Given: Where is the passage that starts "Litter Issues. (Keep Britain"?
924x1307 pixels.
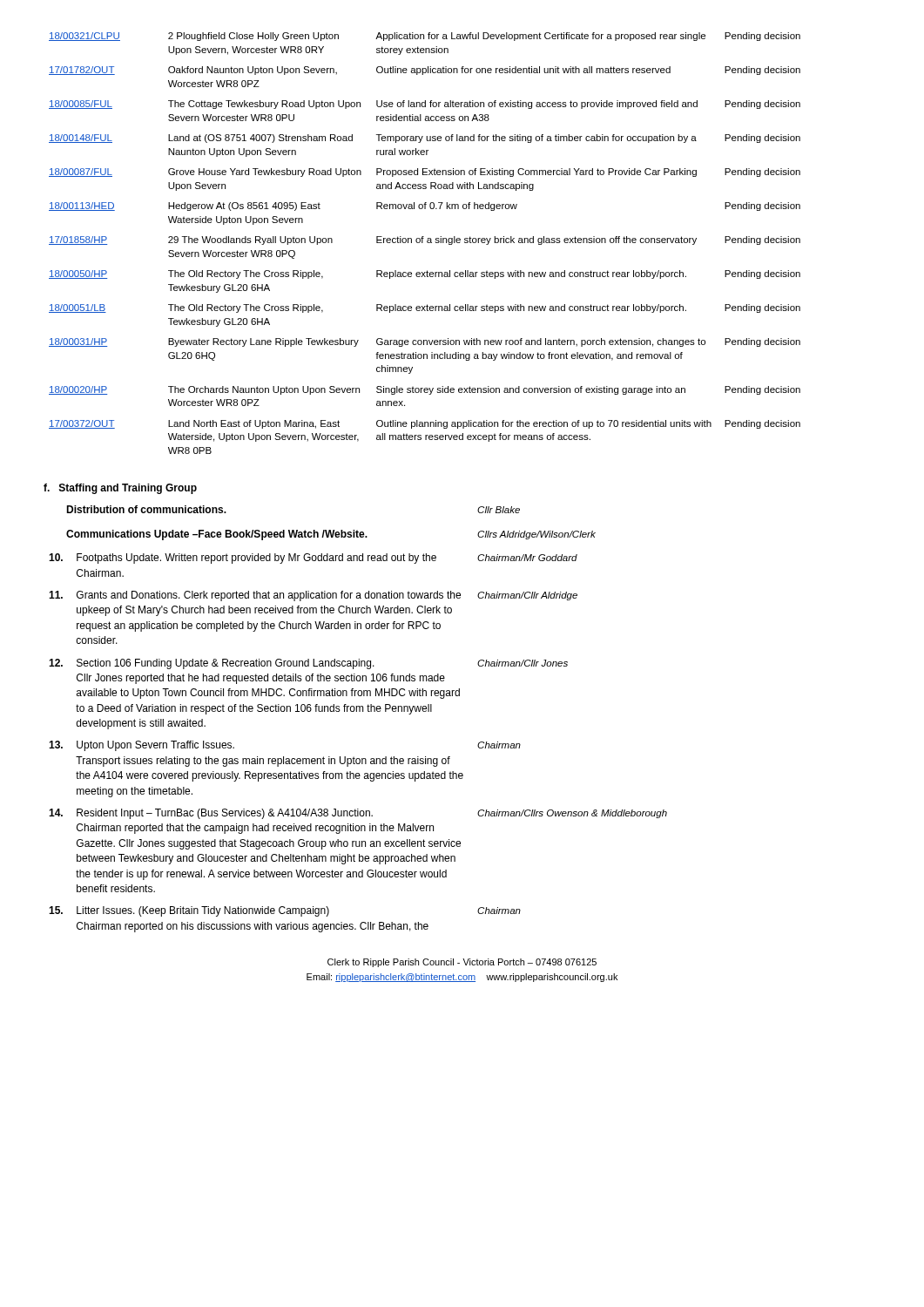Looking at the screenshot, I should [252, 918].
